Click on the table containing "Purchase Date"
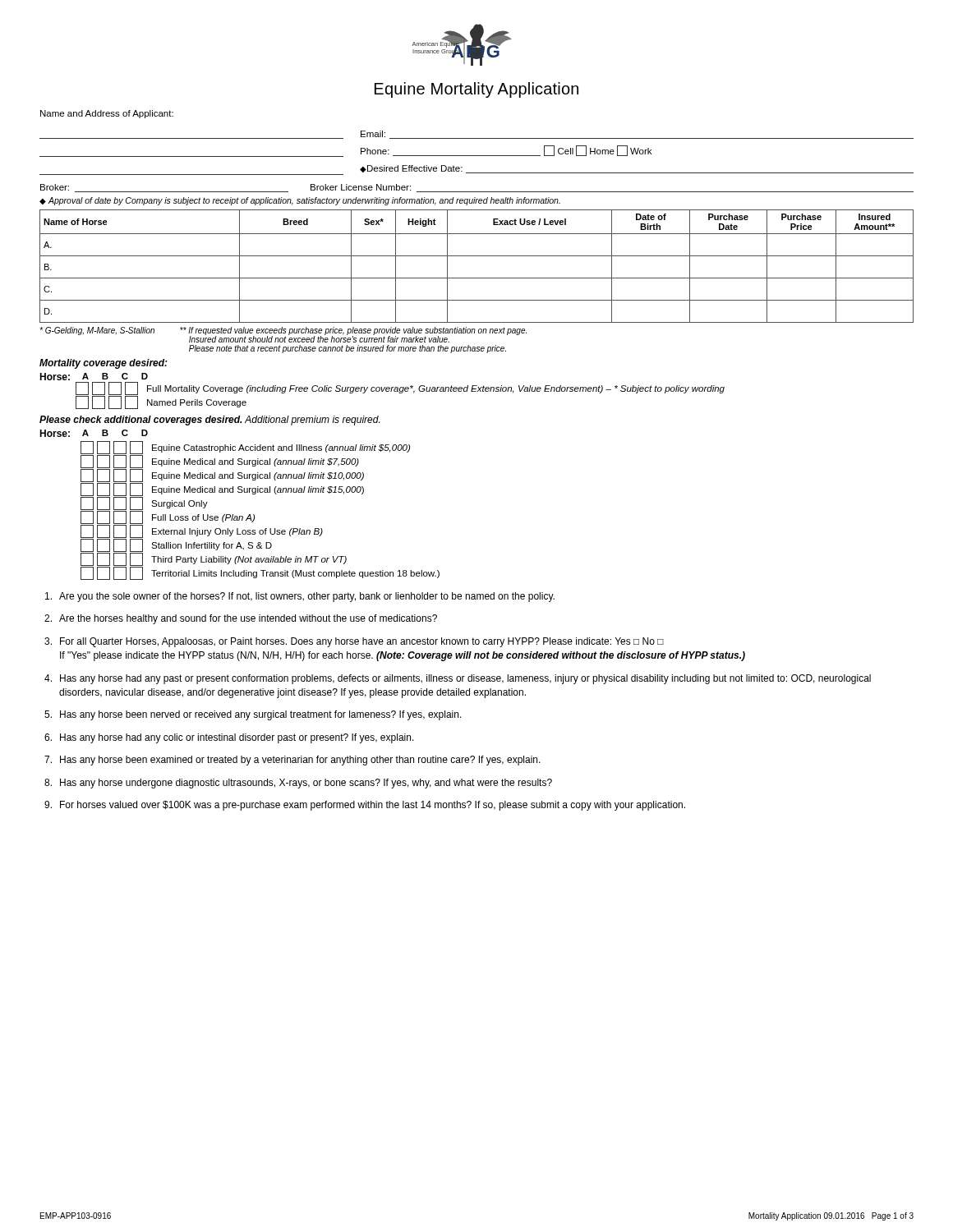 point(476,266)
